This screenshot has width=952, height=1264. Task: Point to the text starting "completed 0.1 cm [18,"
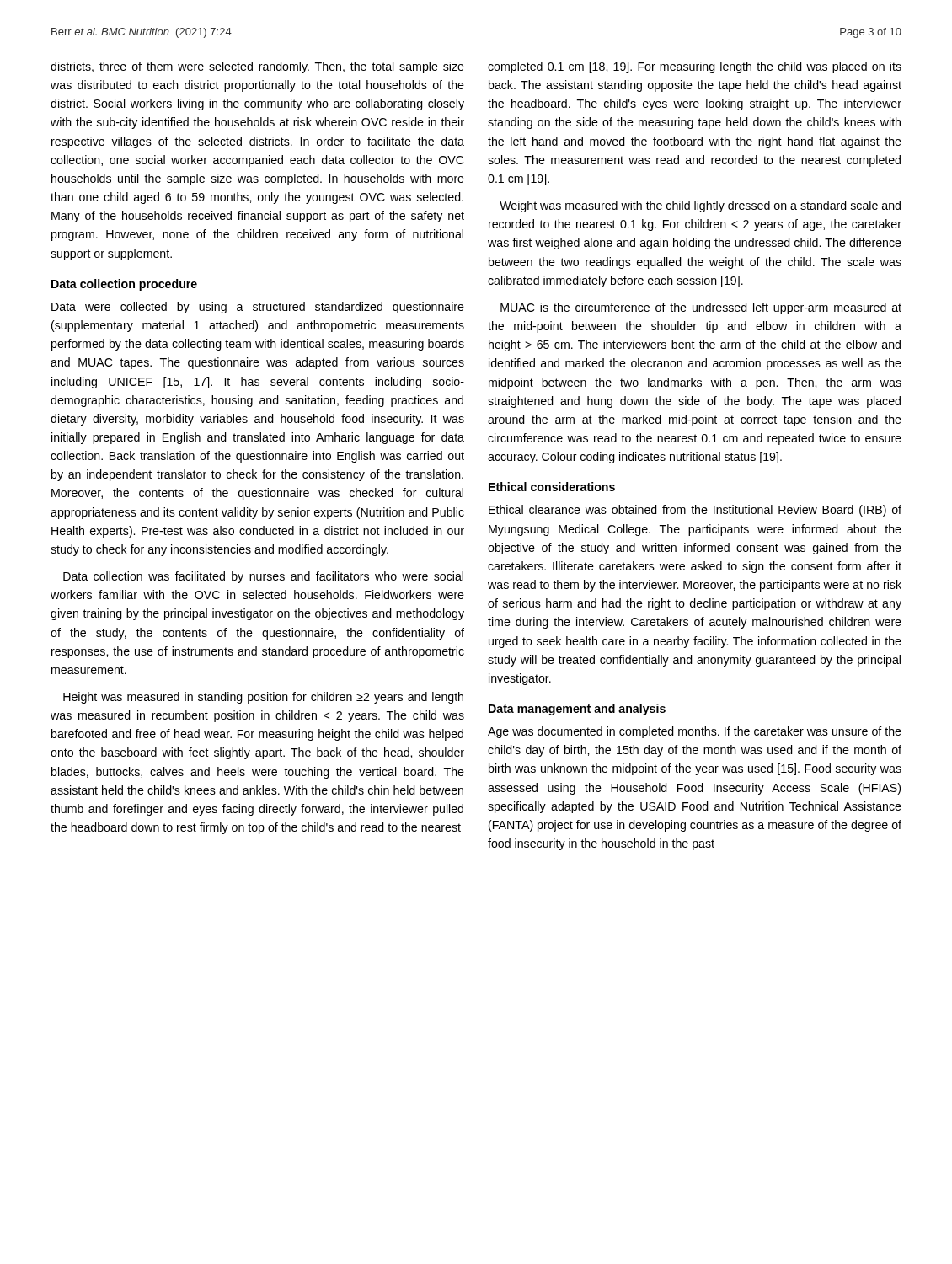point(695,262)
